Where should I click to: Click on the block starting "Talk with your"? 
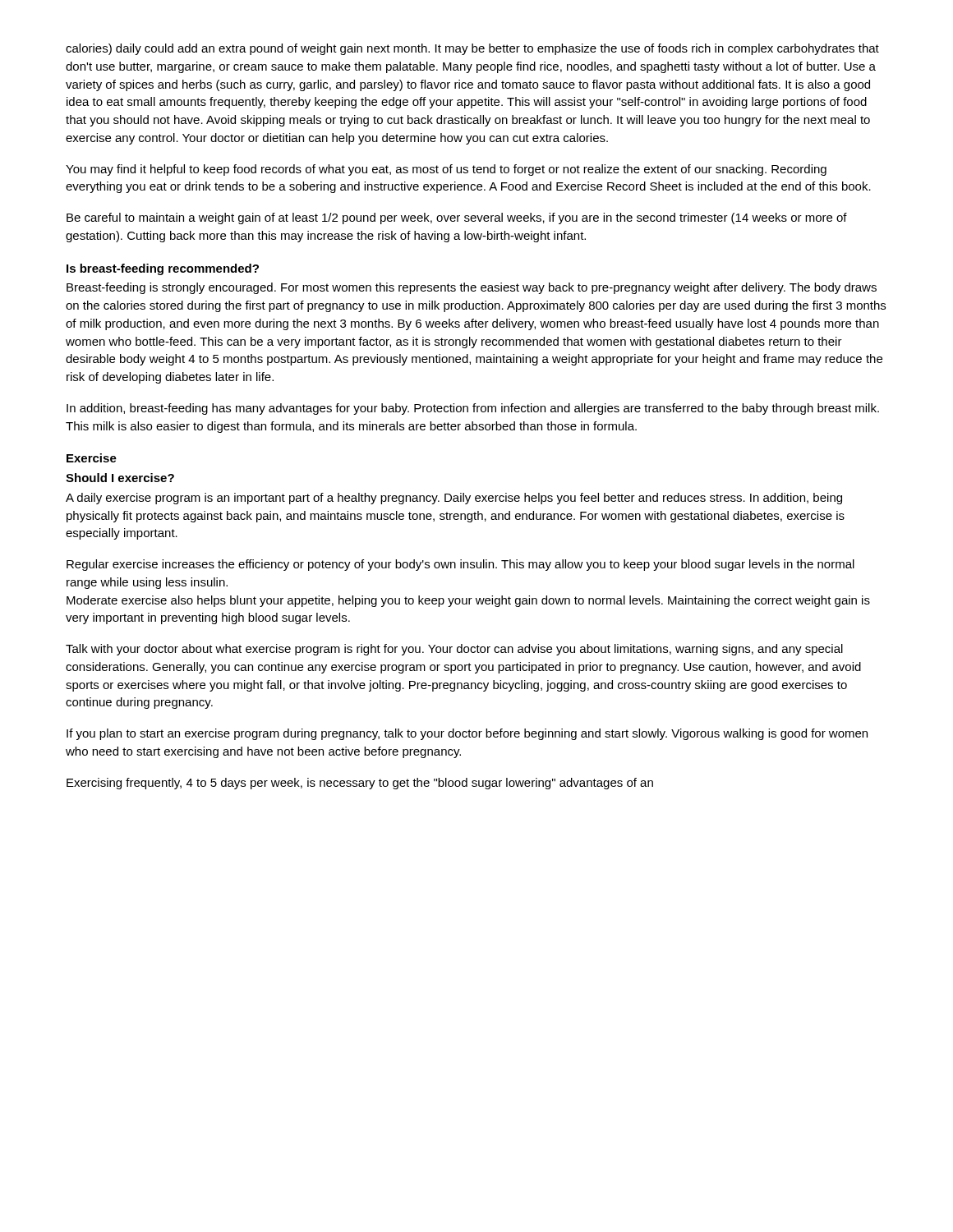[463, 675]
